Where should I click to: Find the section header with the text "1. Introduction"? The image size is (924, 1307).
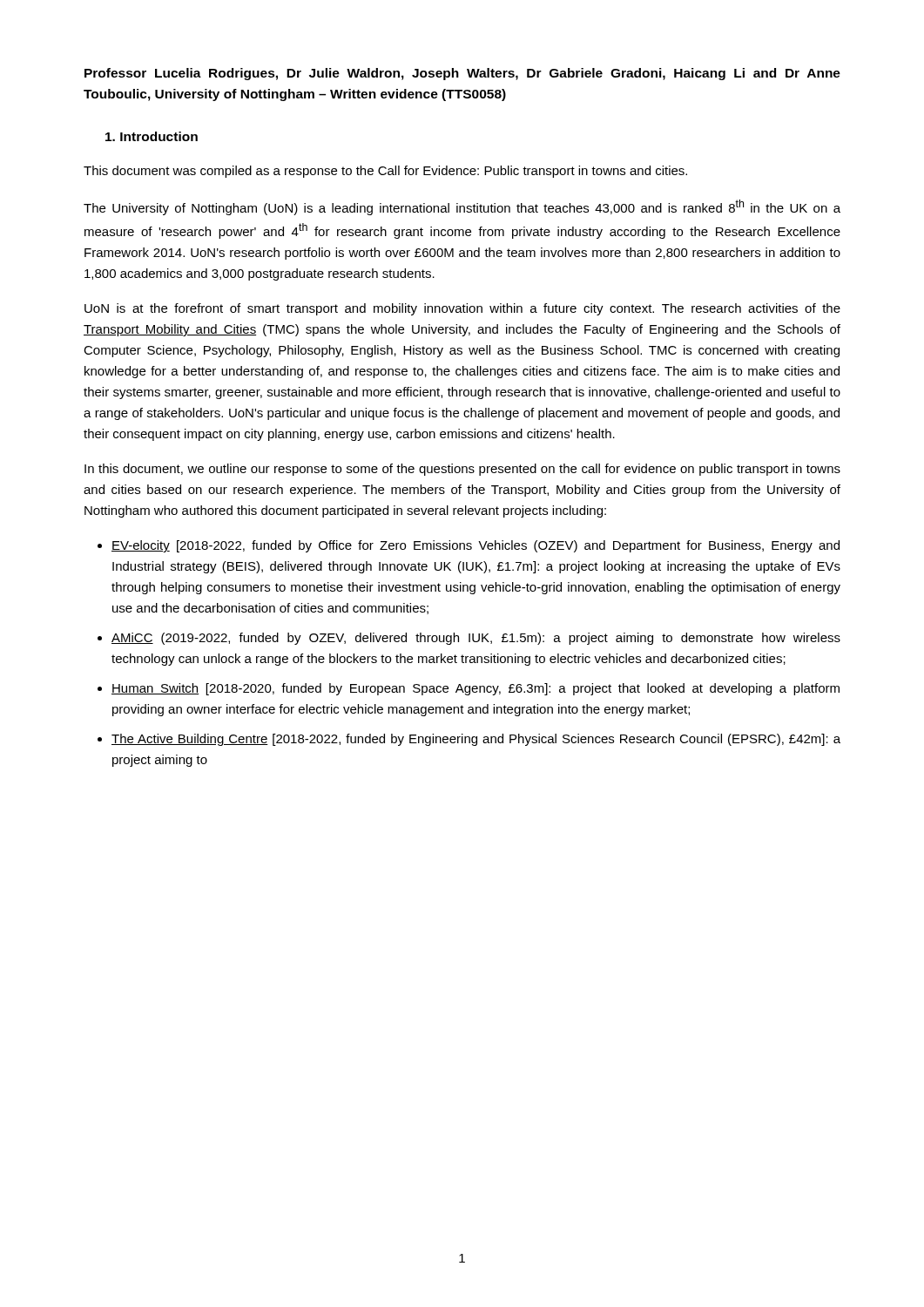tap(151, 136)
